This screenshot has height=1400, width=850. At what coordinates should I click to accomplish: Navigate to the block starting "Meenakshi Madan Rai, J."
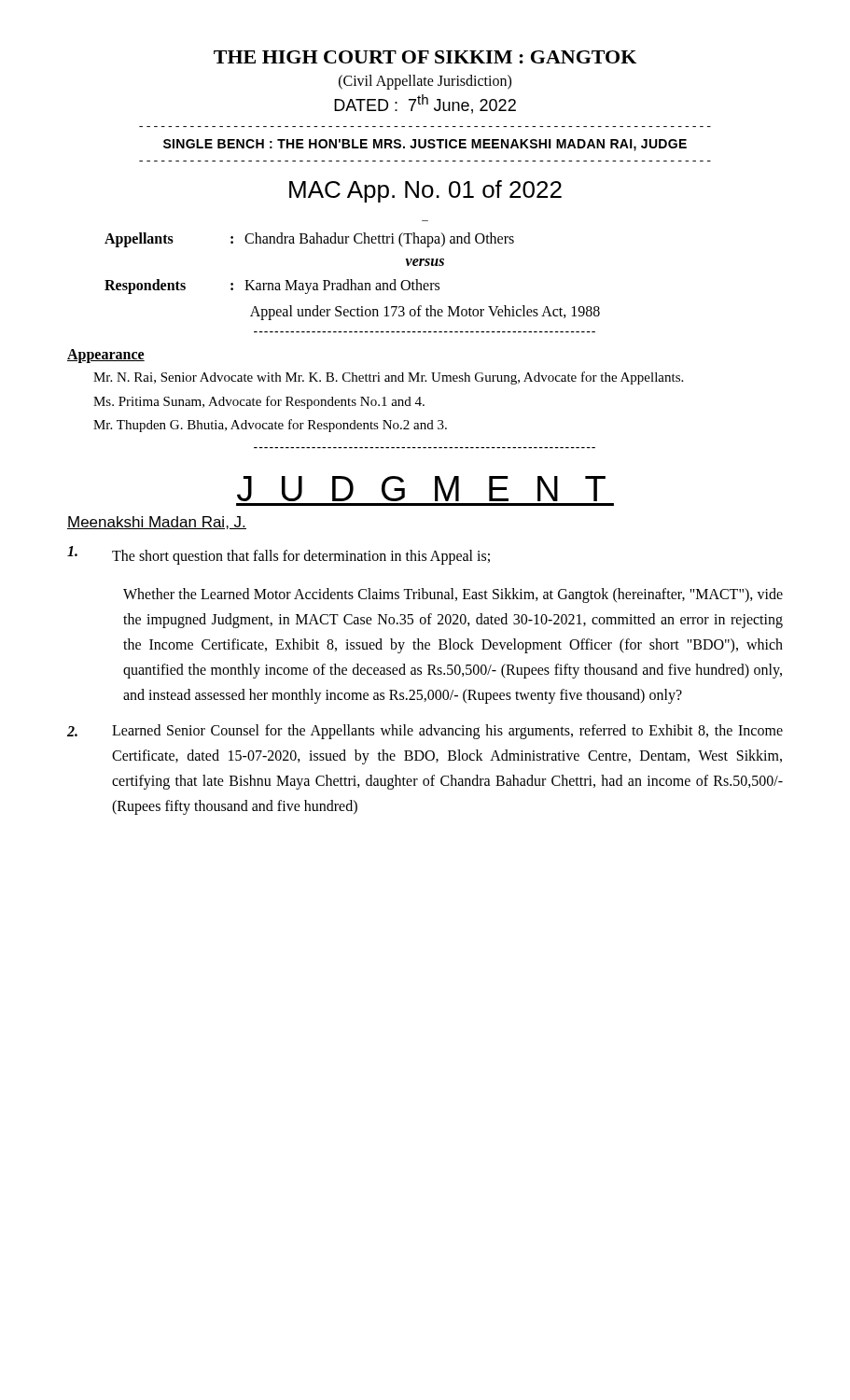(157, 523)
